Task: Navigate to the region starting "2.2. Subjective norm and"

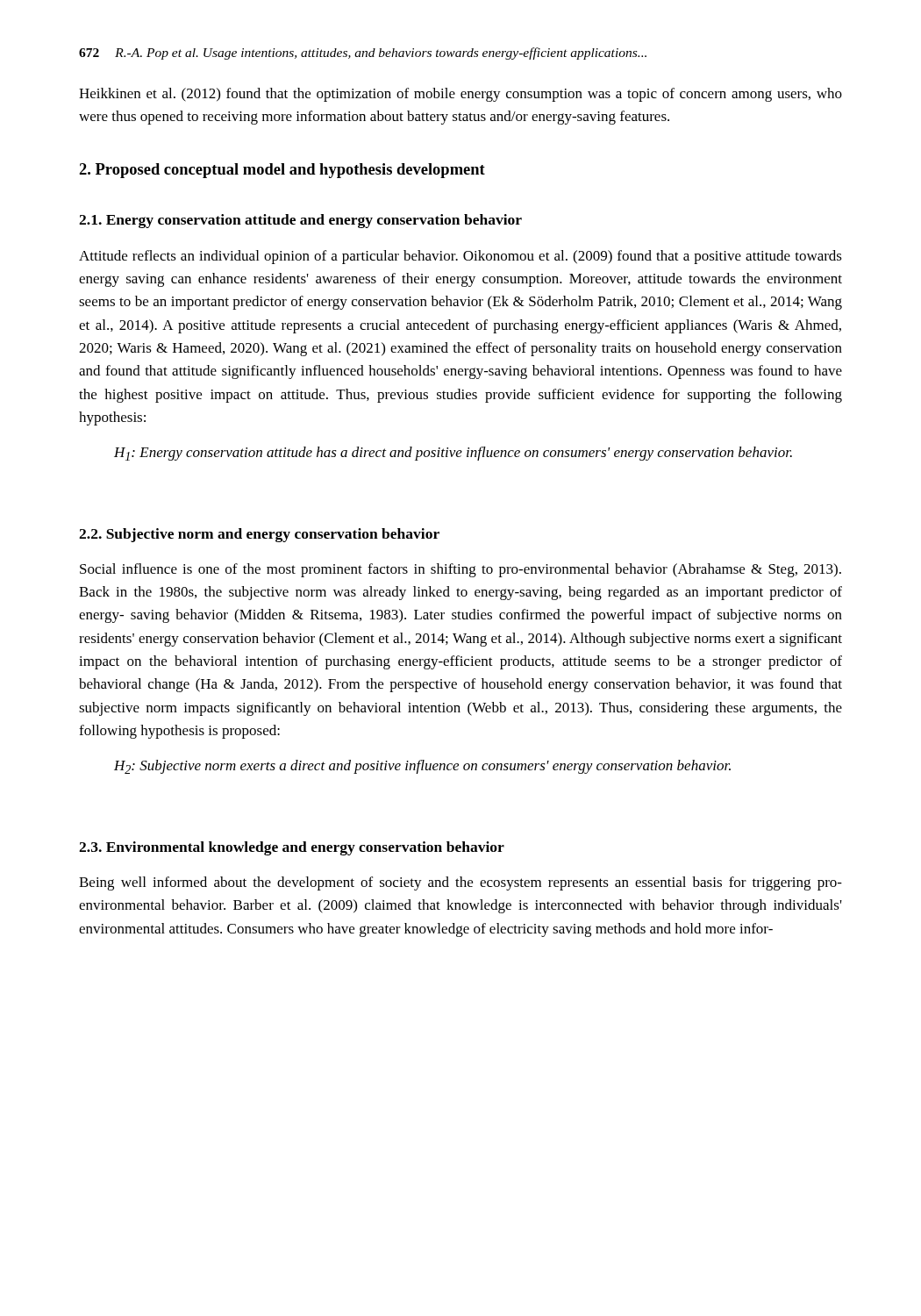Action: 259,533
